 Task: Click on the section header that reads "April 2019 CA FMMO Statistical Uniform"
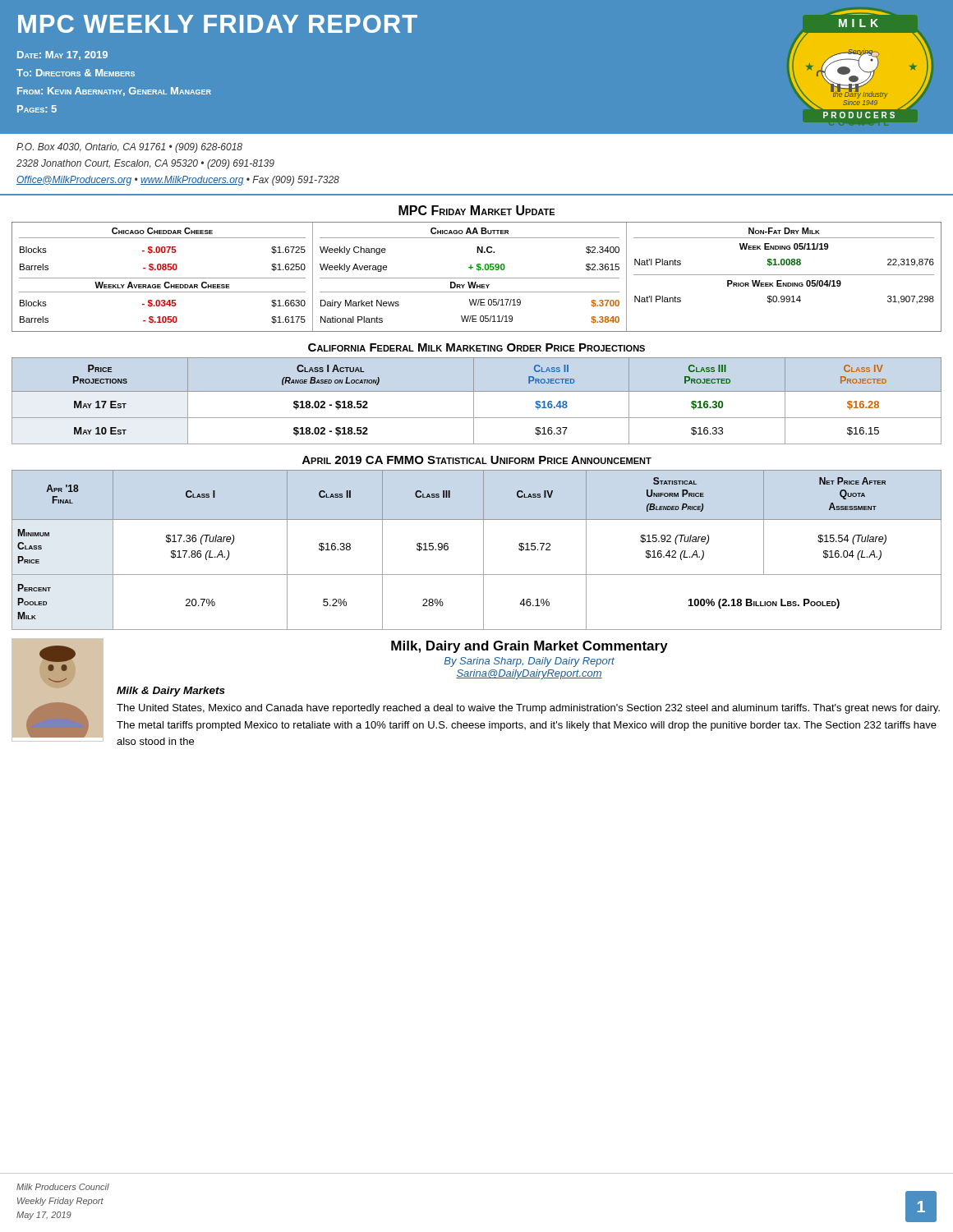coord(476,459)
